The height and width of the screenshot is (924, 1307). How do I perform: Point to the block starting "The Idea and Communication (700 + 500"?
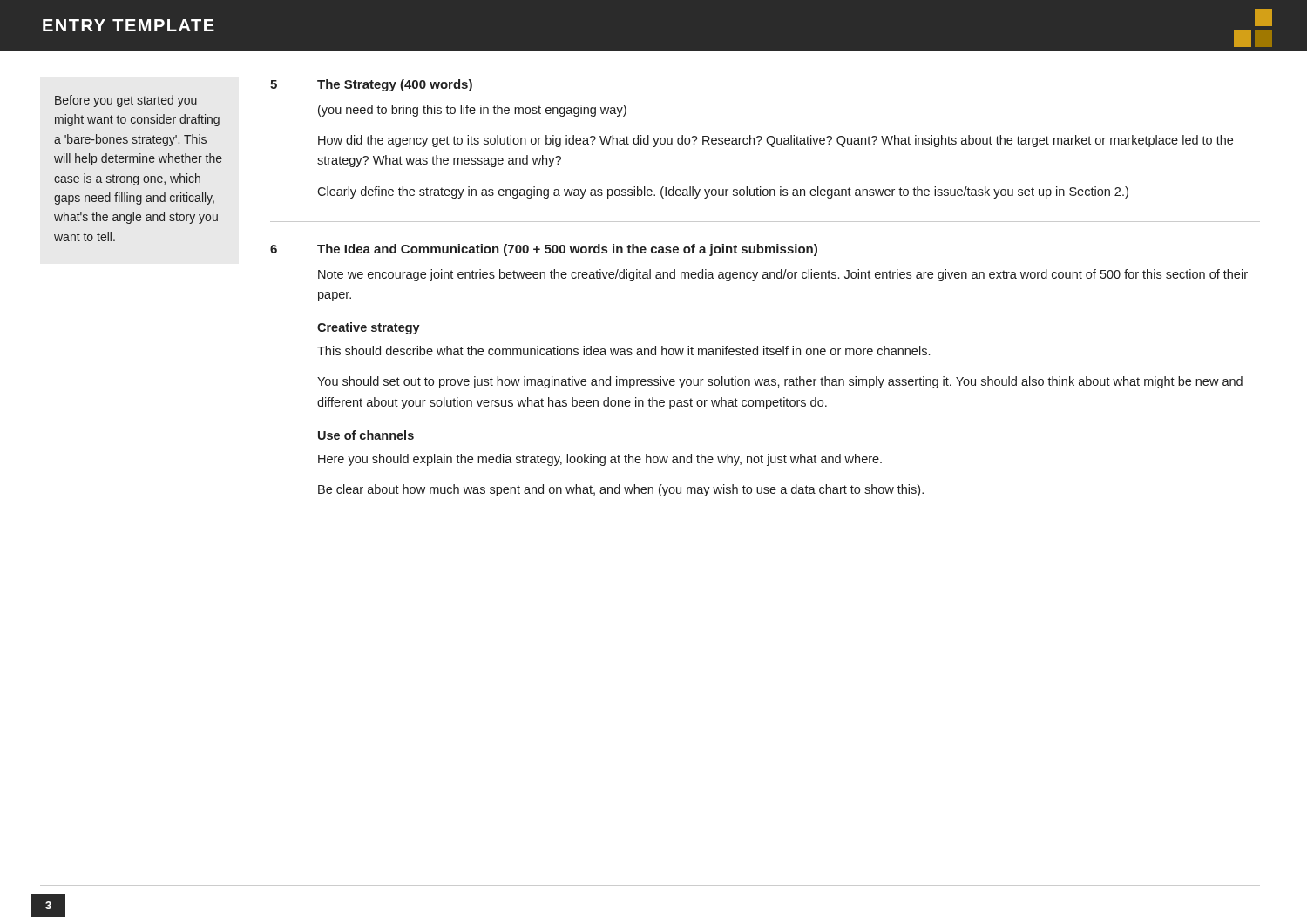click(568, 248)
